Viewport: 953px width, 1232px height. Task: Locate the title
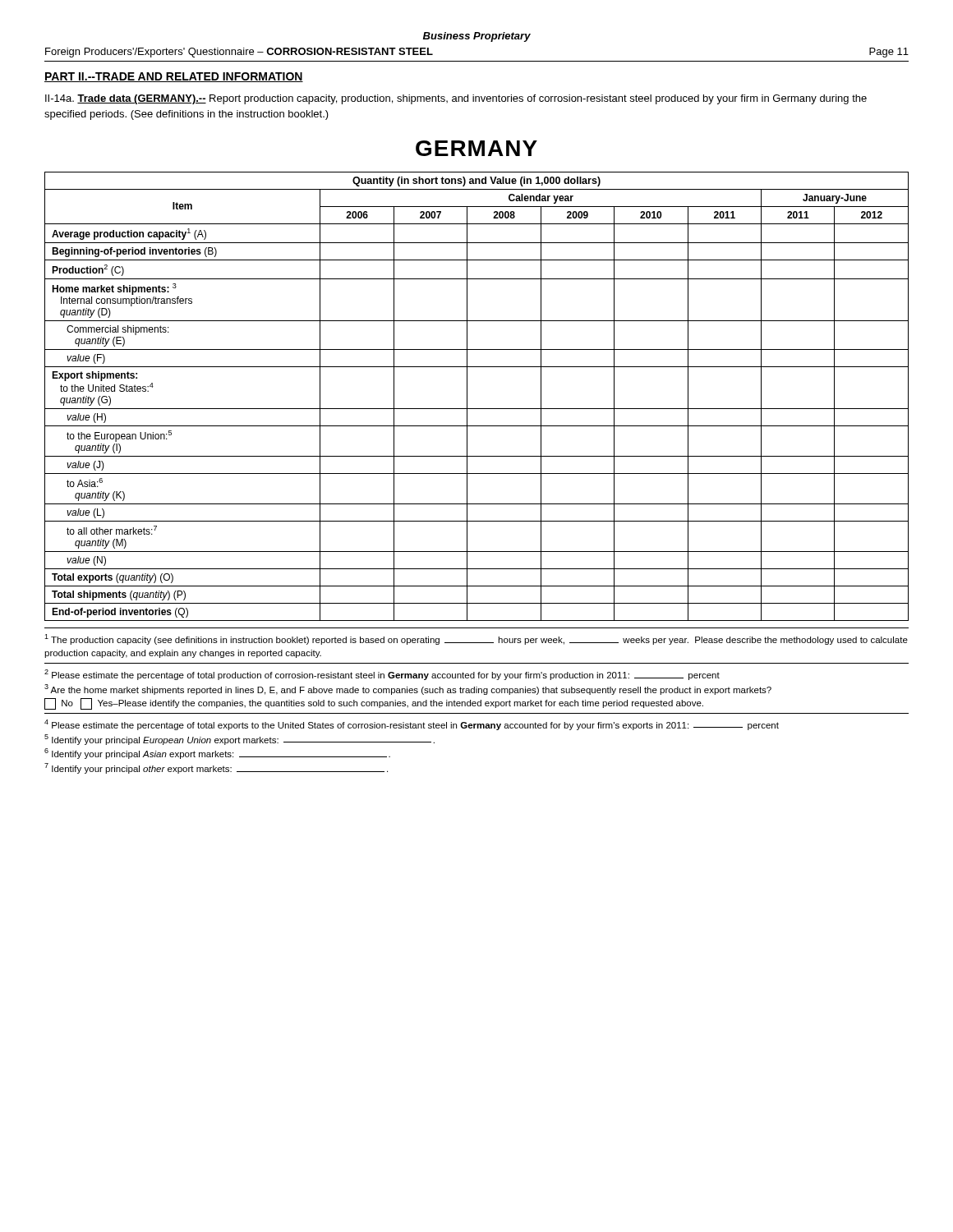476,148
